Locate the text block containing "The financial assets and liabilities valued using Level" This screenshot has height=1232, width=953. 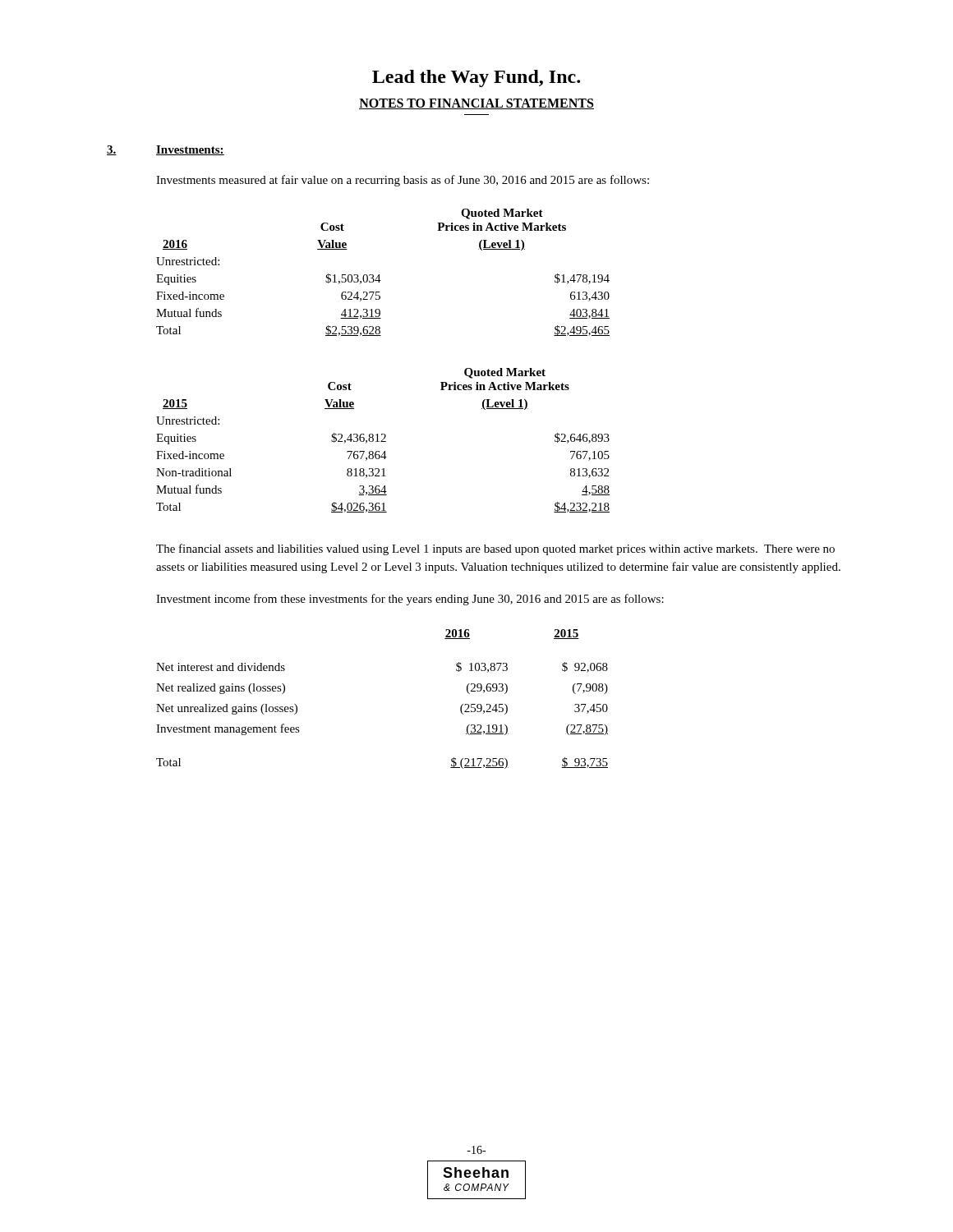point(499,557)
